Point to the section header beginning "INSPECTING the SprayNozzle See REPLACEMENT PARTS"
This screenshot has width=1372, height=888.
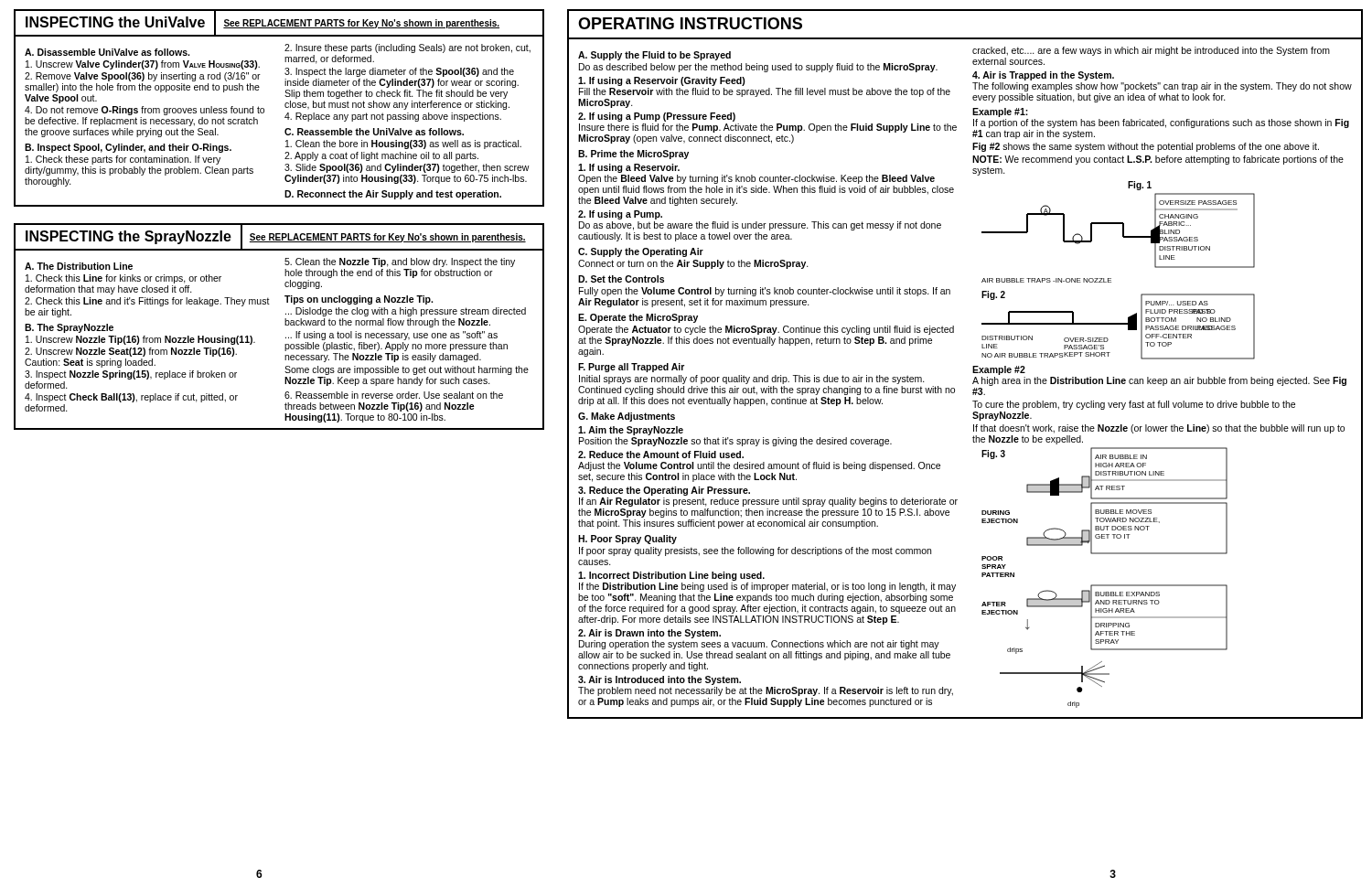[279, 326]
